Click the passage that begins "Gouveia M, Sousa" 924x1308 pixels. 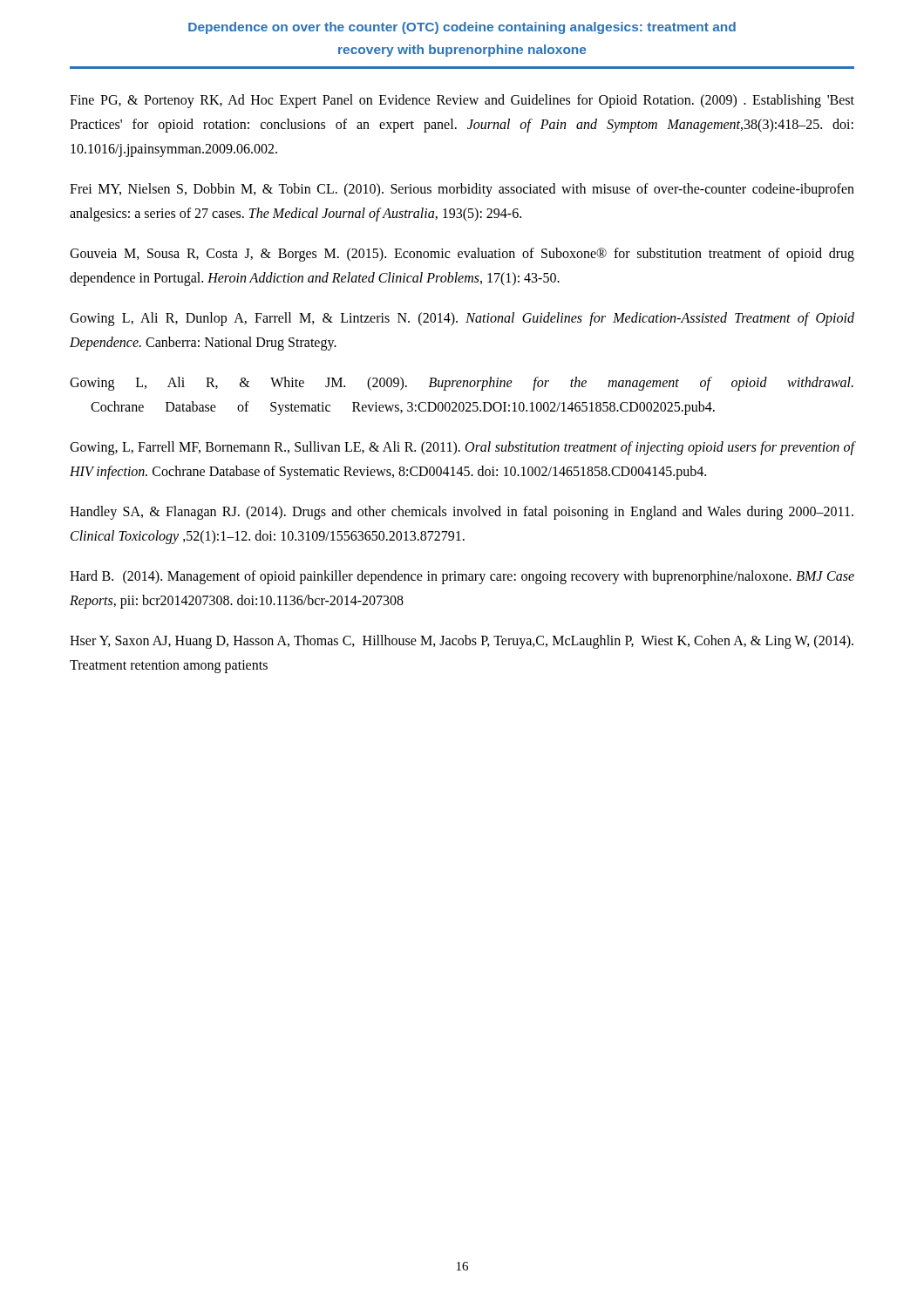coord(462,266)
